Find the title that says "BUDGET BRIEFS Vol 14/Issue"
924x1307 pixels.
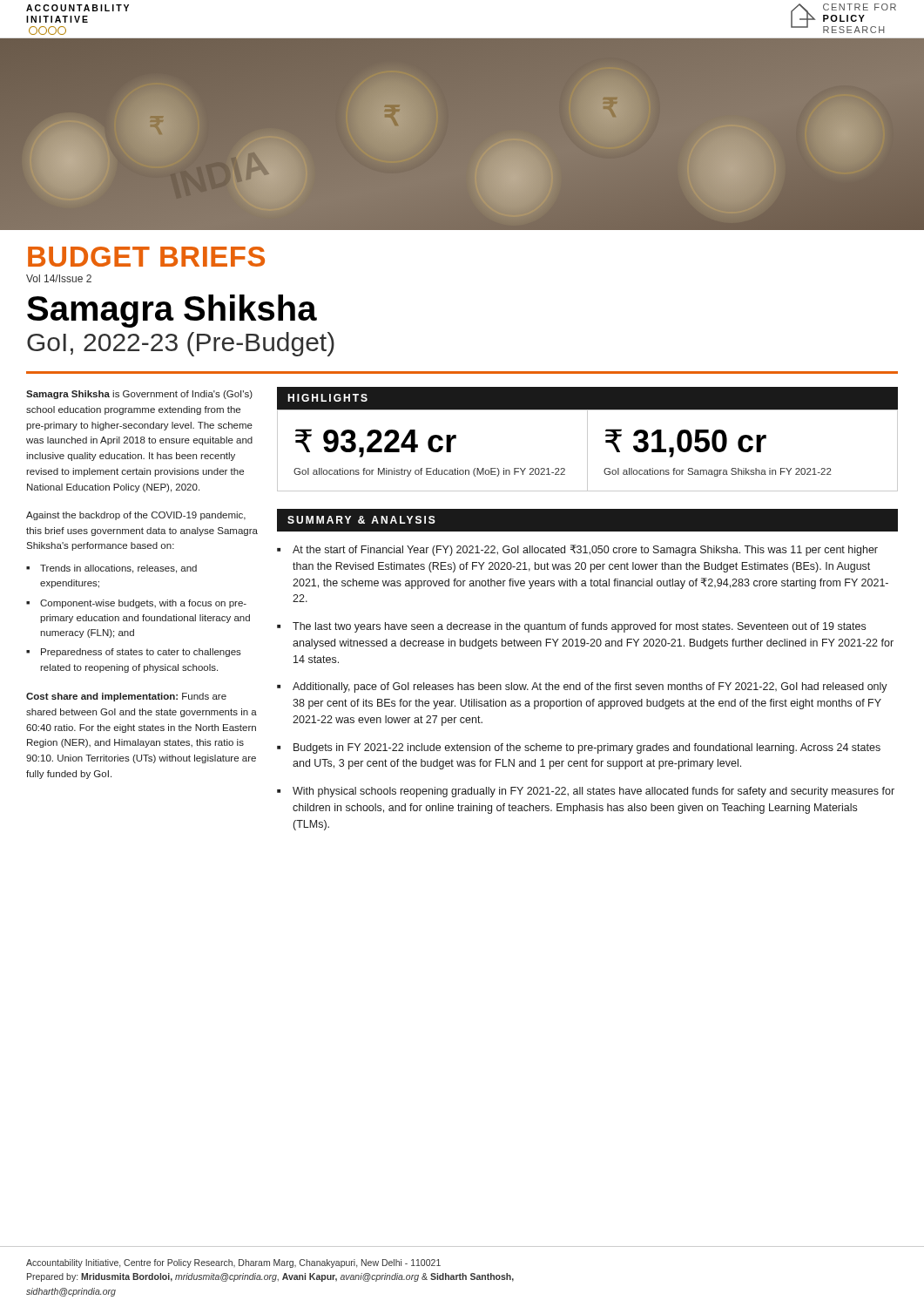146,264
